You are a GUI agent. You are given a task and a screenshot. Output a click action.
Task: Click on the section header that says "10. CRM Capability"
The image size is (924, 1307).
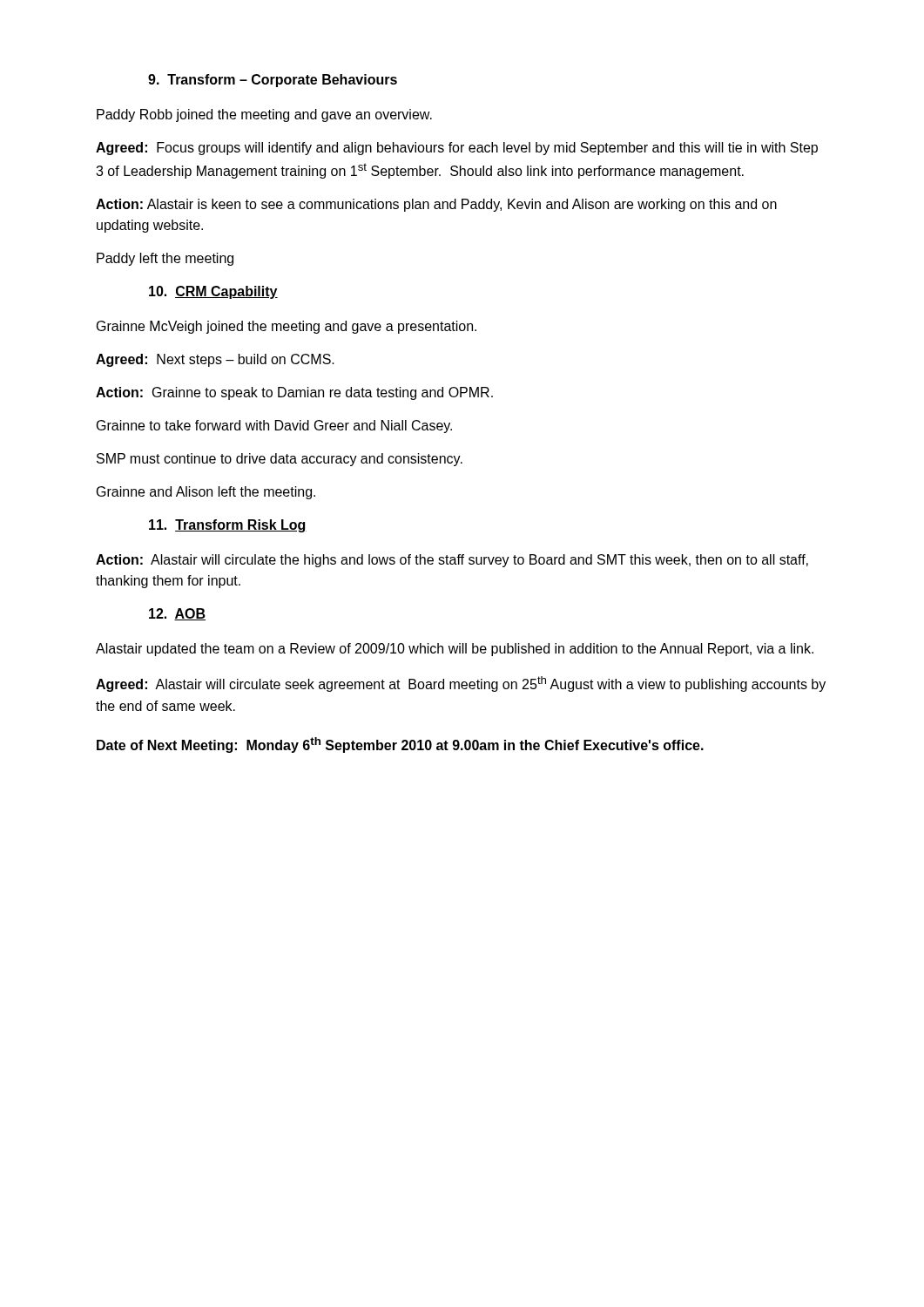(213, 292)
